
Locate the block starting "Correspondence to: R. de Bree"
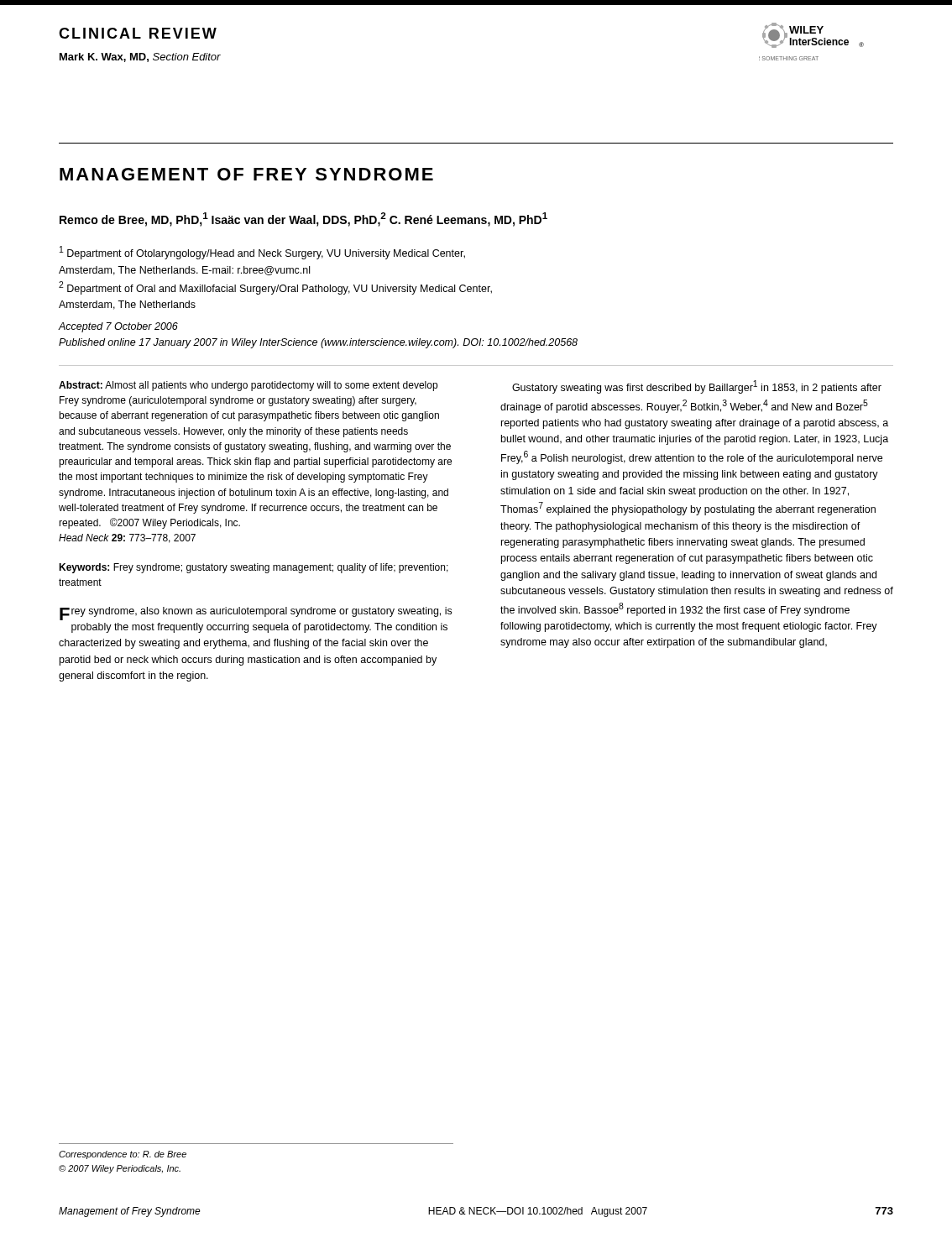(x=123, y=1161)
